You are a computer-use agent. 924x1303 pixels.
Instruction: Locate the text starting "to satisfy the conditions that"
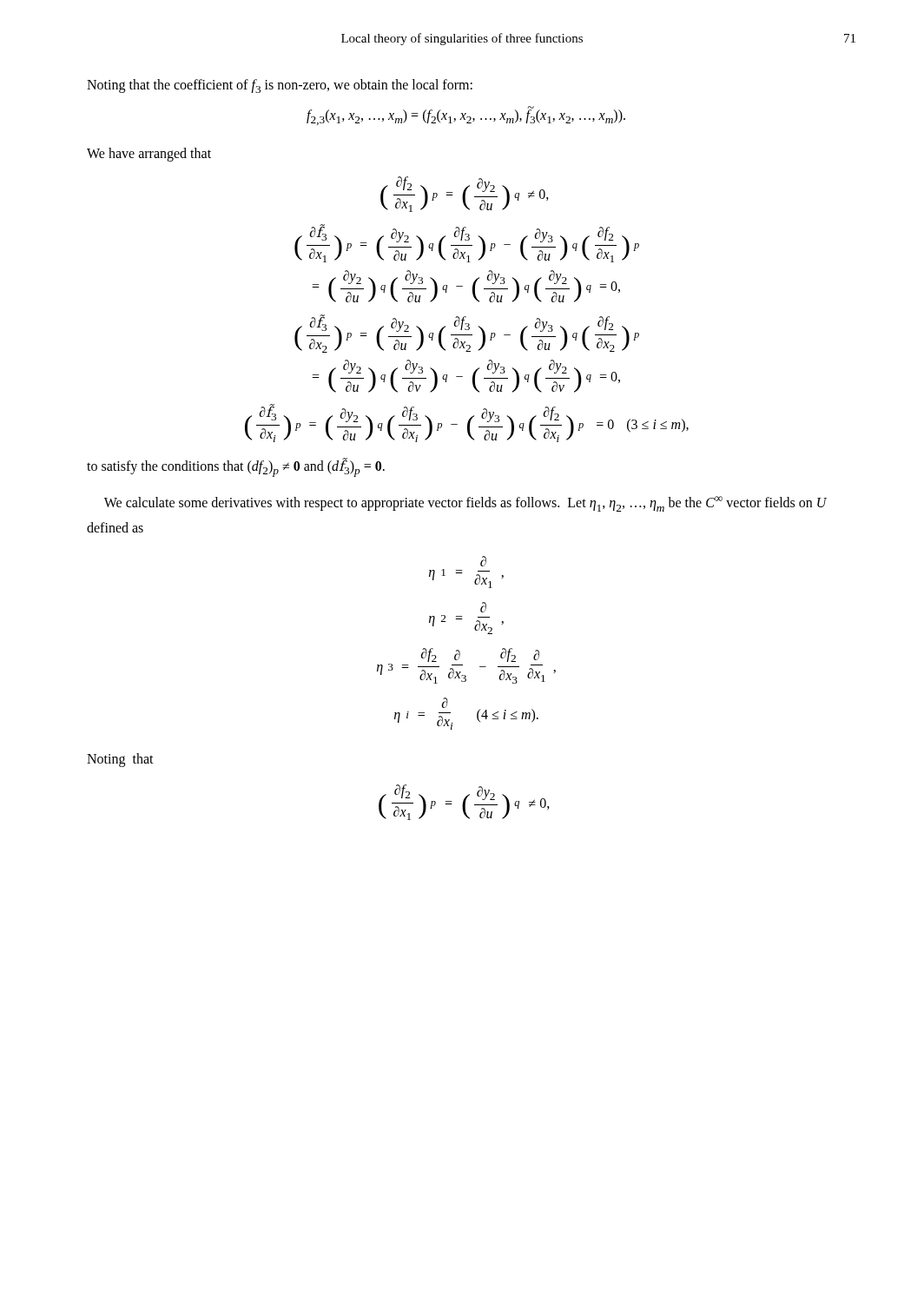coord(236,468)
